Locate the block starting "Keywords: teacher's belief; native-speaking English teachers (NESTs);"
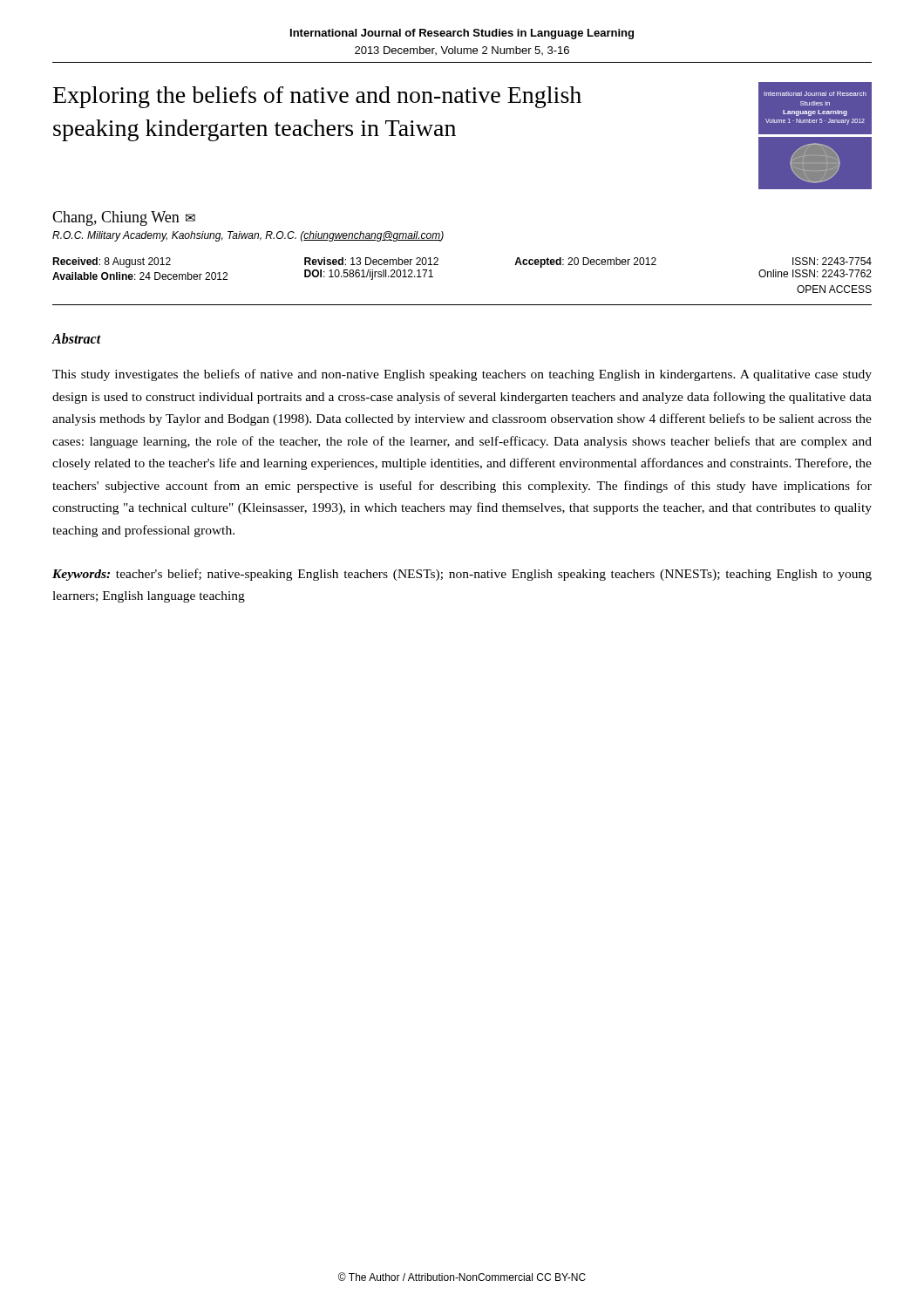Screen dimensions: 1308x924 (462, 584)
